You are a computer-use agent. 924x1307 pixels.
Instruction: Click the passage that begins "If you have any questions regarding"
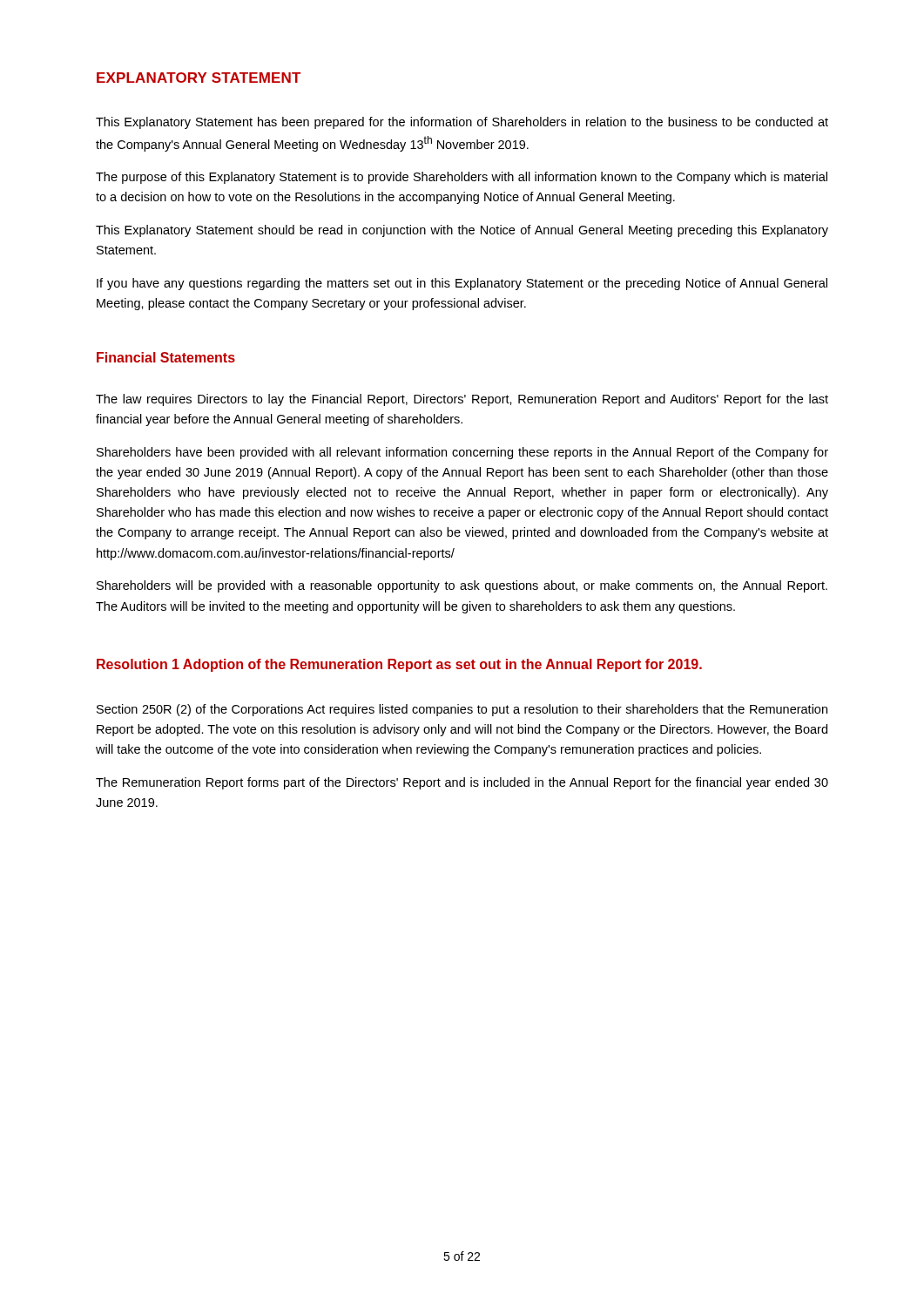[462, 294]
